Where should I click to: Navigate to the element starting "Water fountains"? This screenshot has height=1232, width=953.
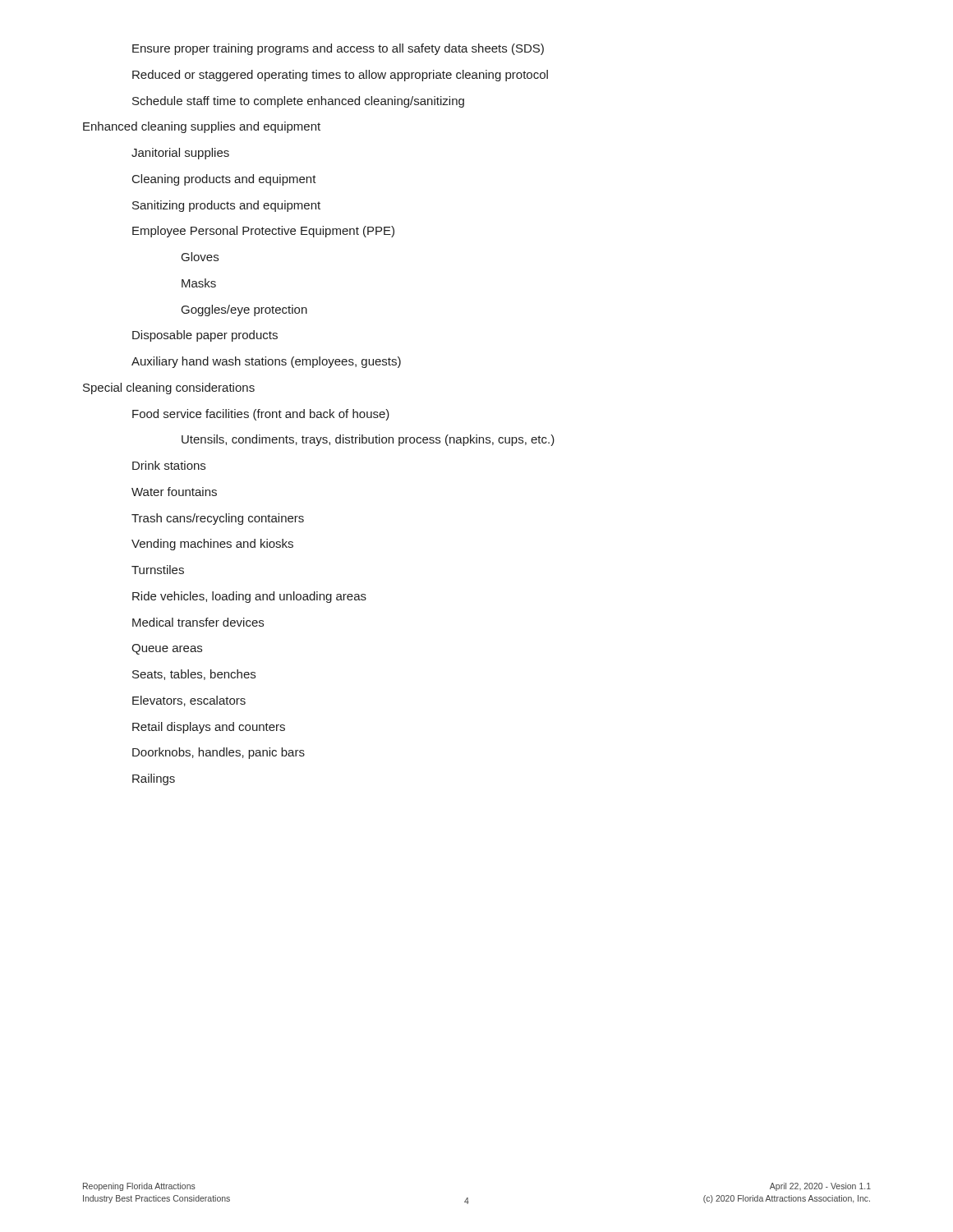[174, 491]
